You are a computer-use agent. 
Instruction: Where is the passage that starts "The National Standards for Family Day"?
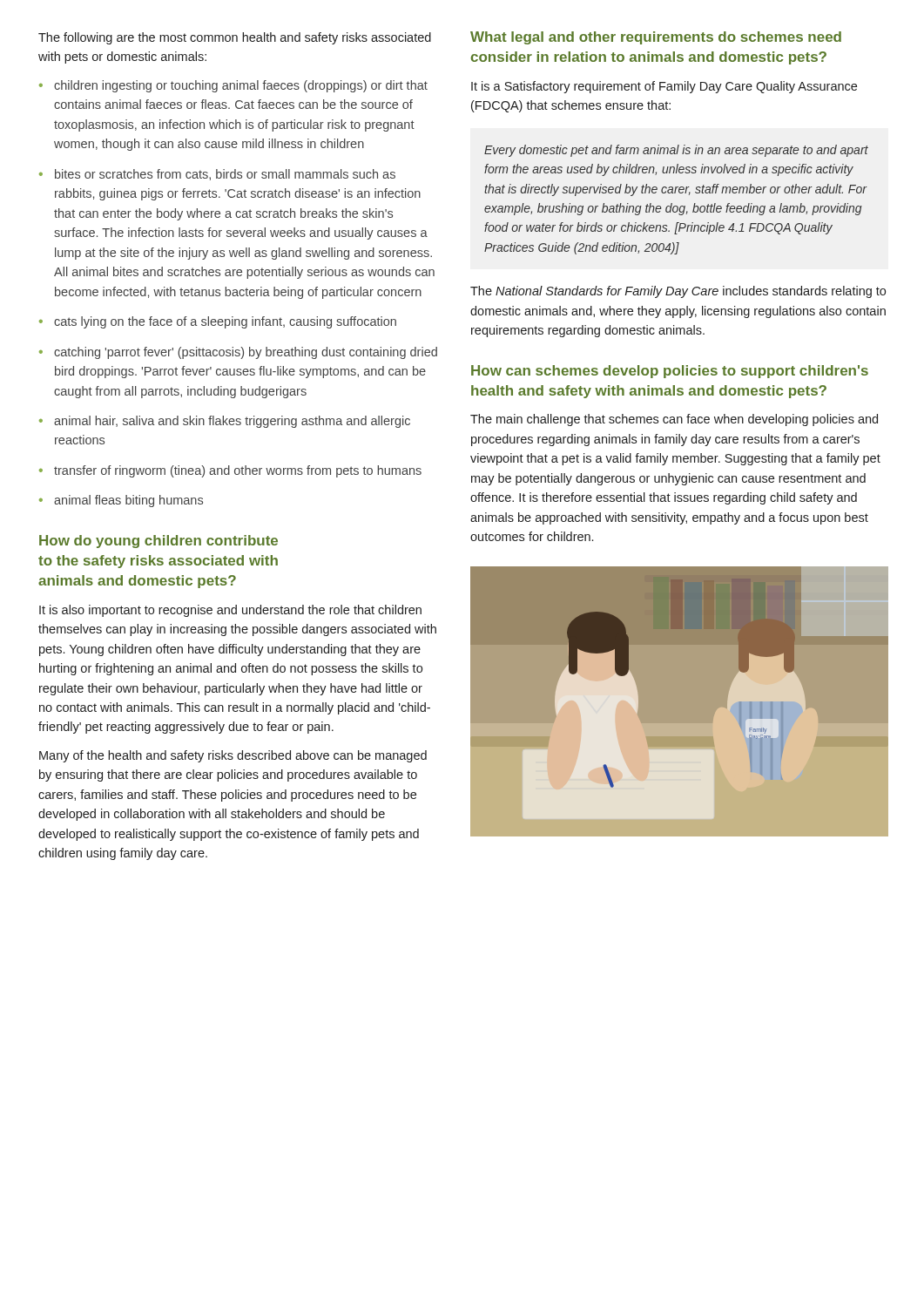tap(678, 311)
